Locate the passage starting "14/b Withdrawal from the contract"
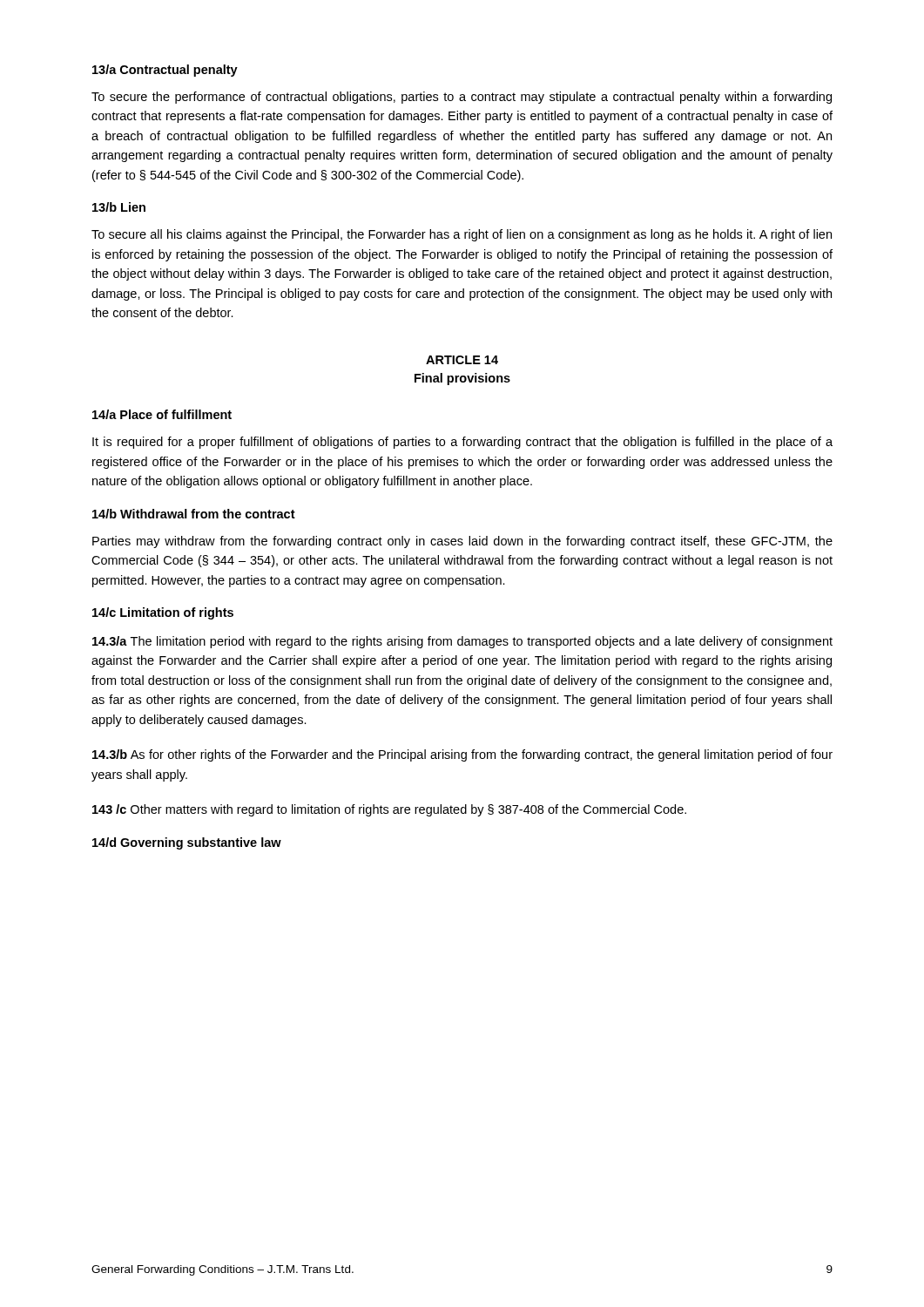924x1307 pixels. [193, 514]
